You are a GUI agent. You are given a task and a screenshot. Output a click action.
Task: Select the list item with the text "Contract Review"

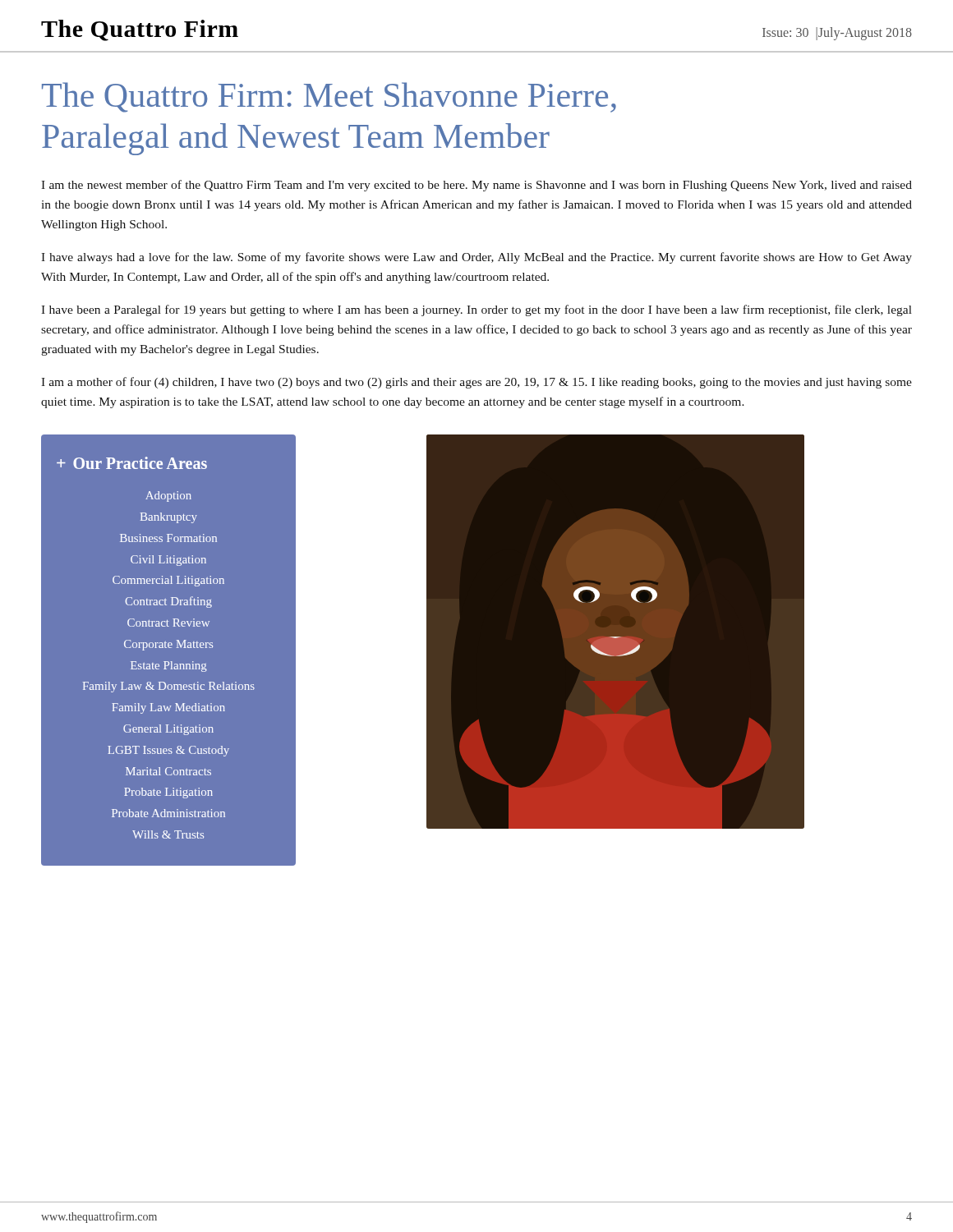[x=168, y=623]
